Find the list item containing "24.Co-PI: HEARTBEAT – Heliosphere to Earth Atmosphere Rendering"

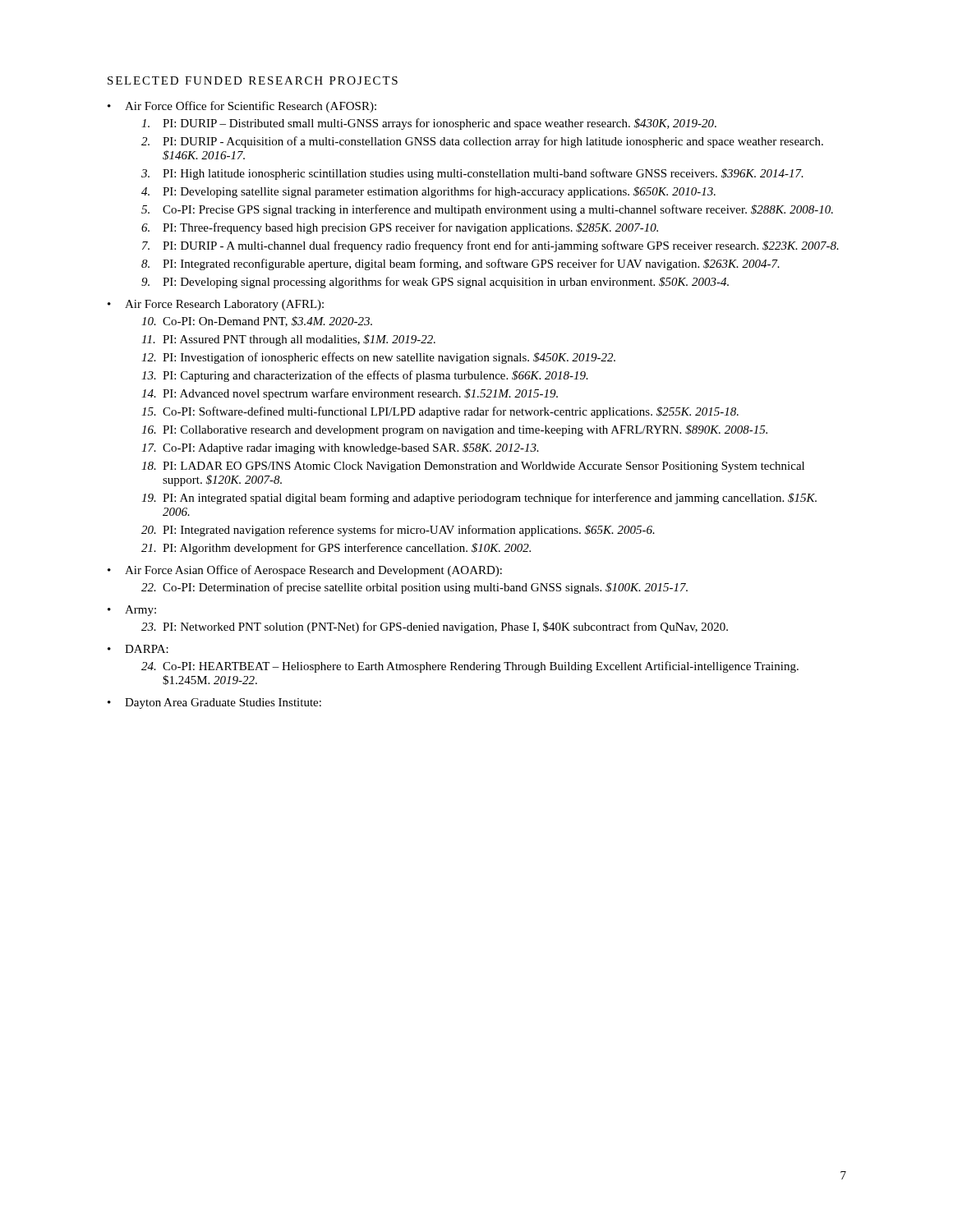pos(494,673)
